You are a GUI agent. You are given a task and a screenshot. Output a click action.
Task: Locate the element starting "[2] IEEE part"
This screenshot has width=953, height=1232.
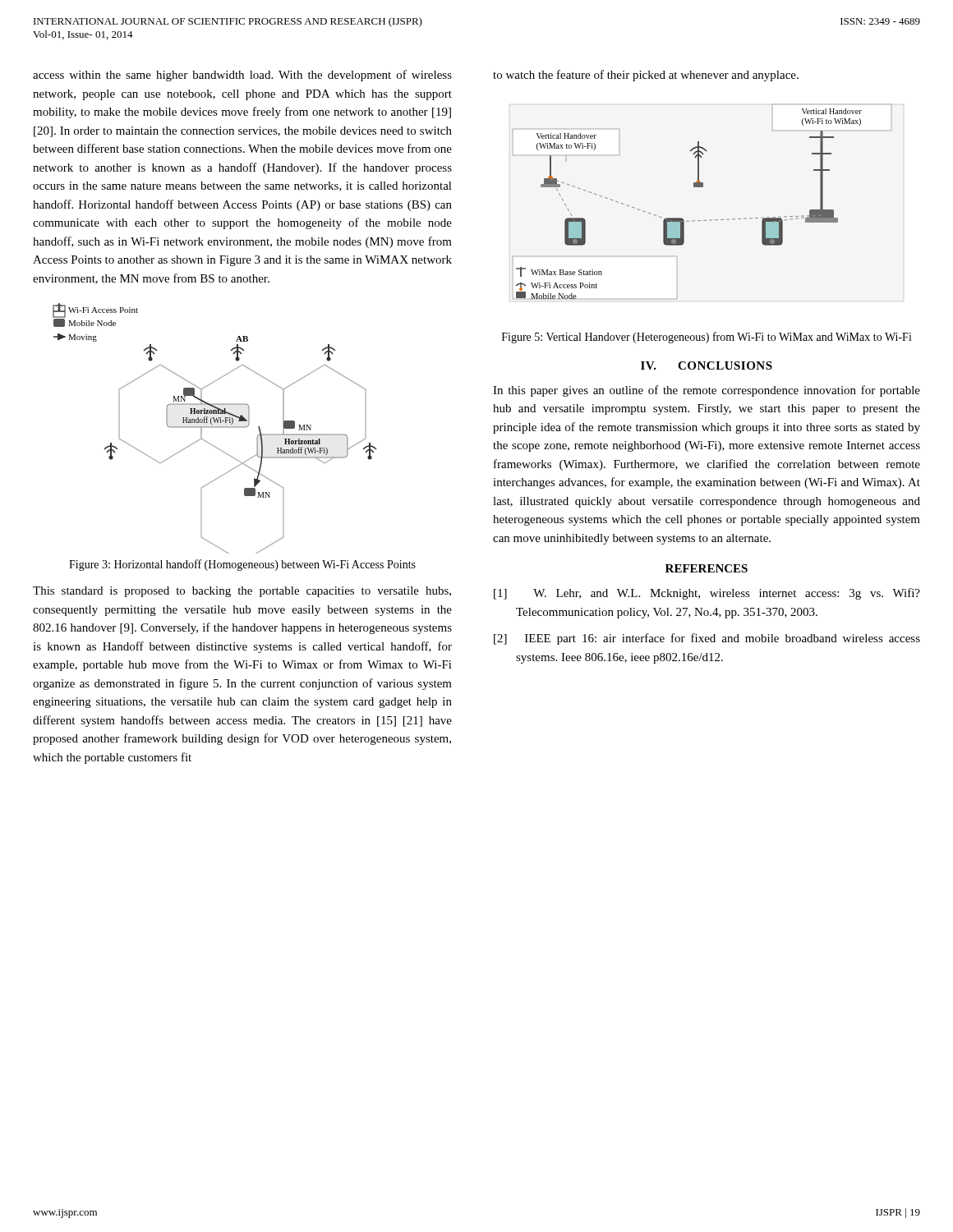pyautogui.click(x=707, y=647)
